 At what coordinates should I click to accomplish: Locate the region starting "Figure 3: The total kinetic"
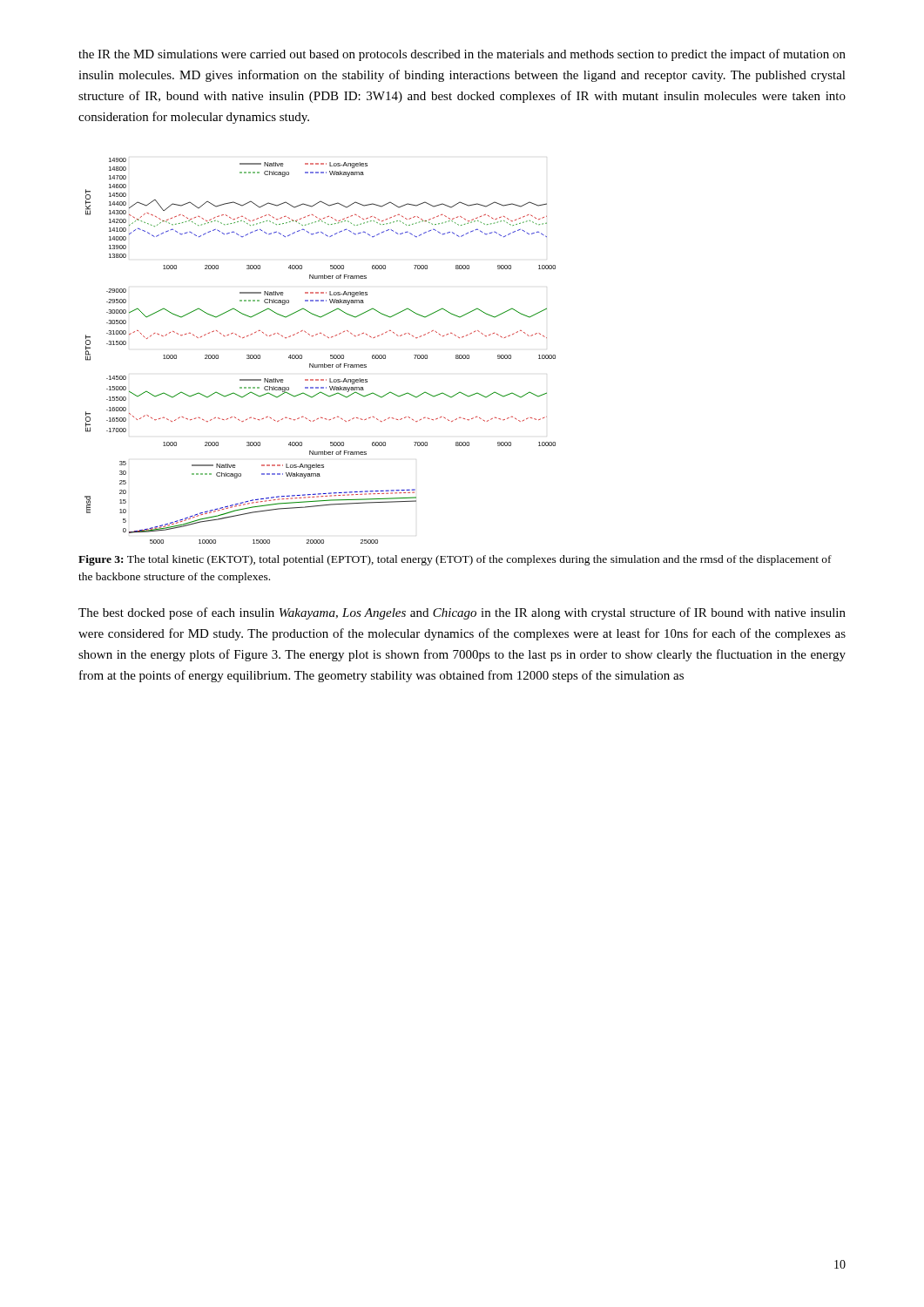point(455,568)
